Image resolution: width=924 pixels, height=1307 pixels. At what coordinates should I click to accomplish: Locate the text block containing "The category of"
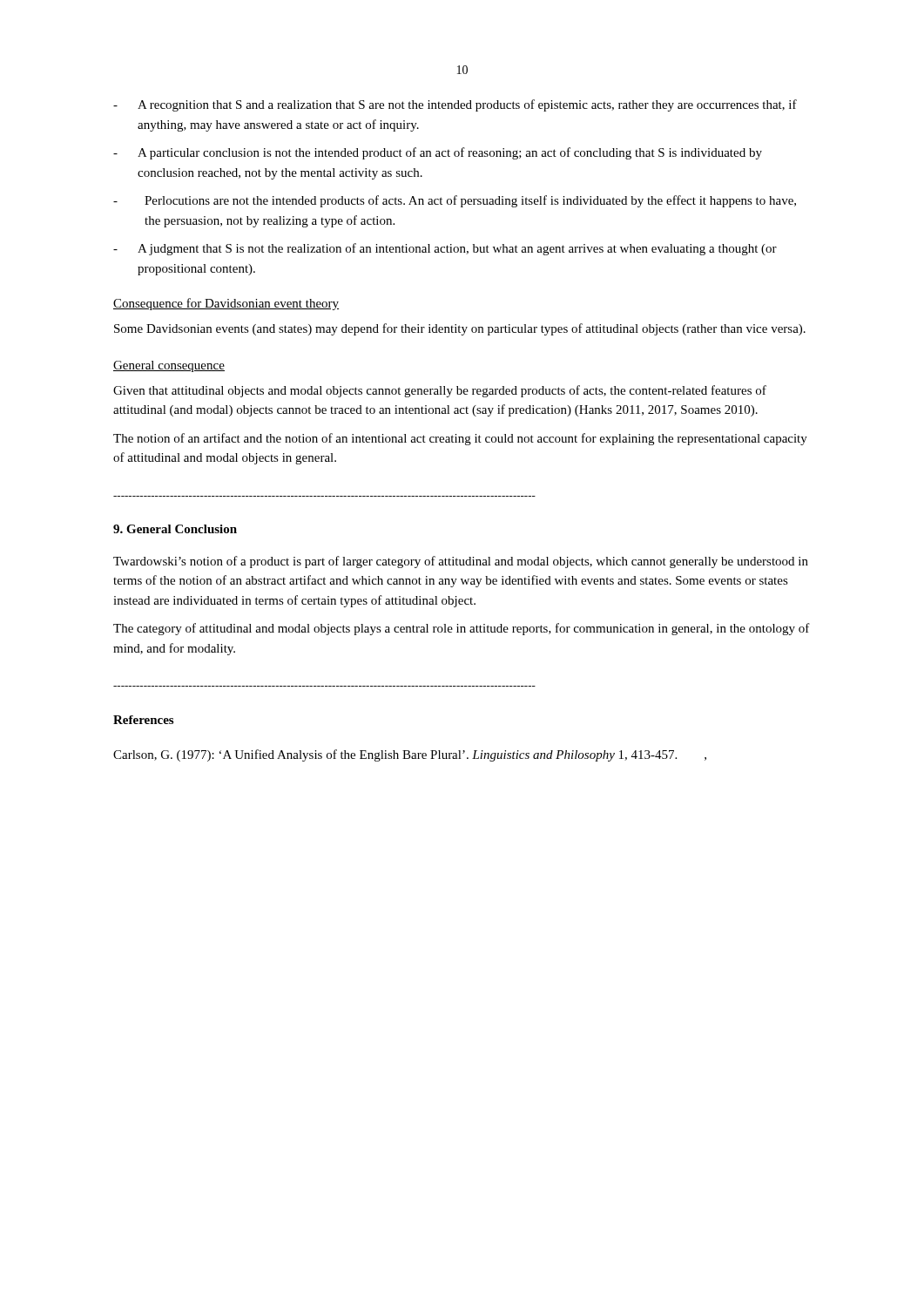(x=461, y=638)
